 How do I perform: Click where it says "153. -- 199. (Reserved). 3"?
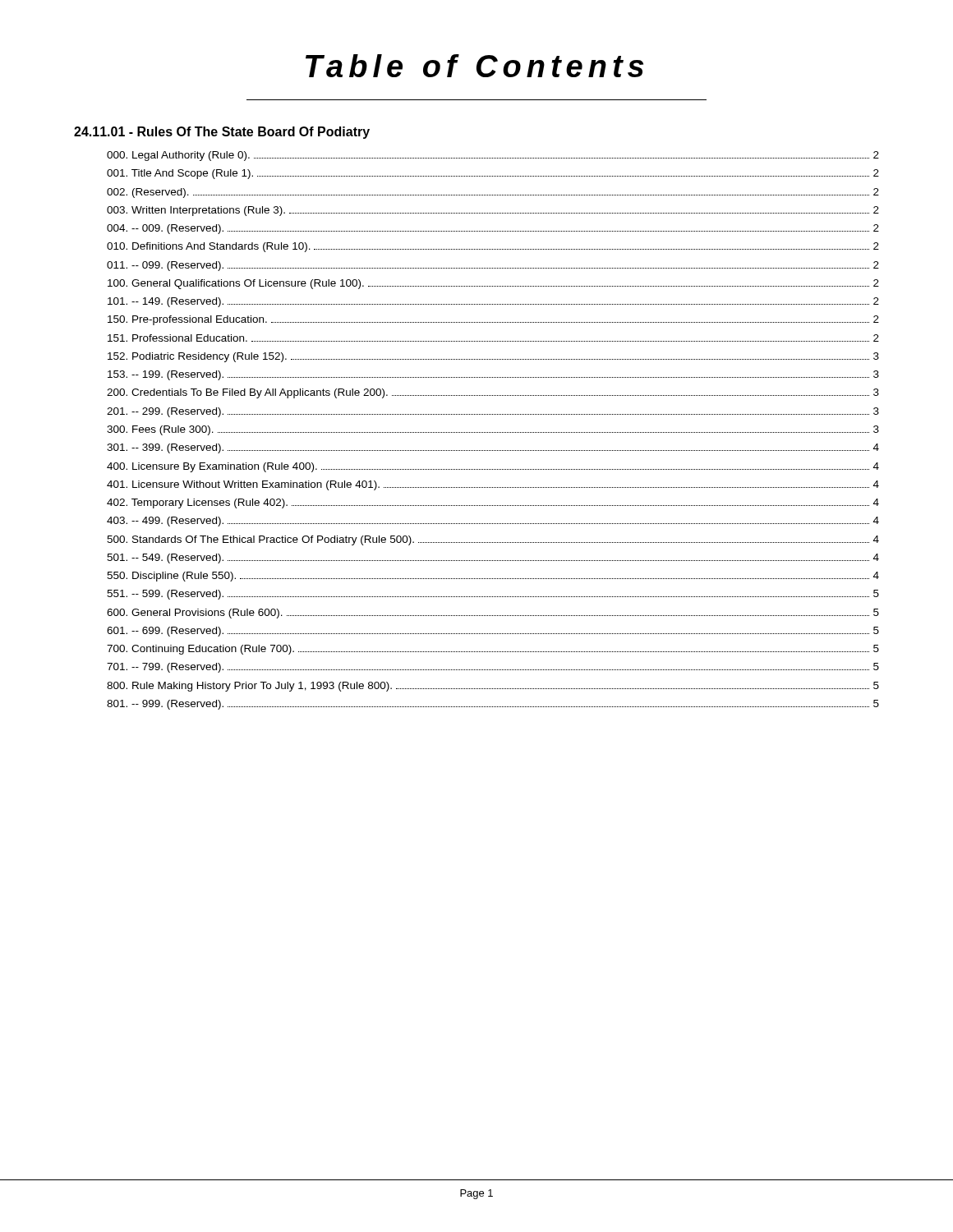tap(493, 375)
